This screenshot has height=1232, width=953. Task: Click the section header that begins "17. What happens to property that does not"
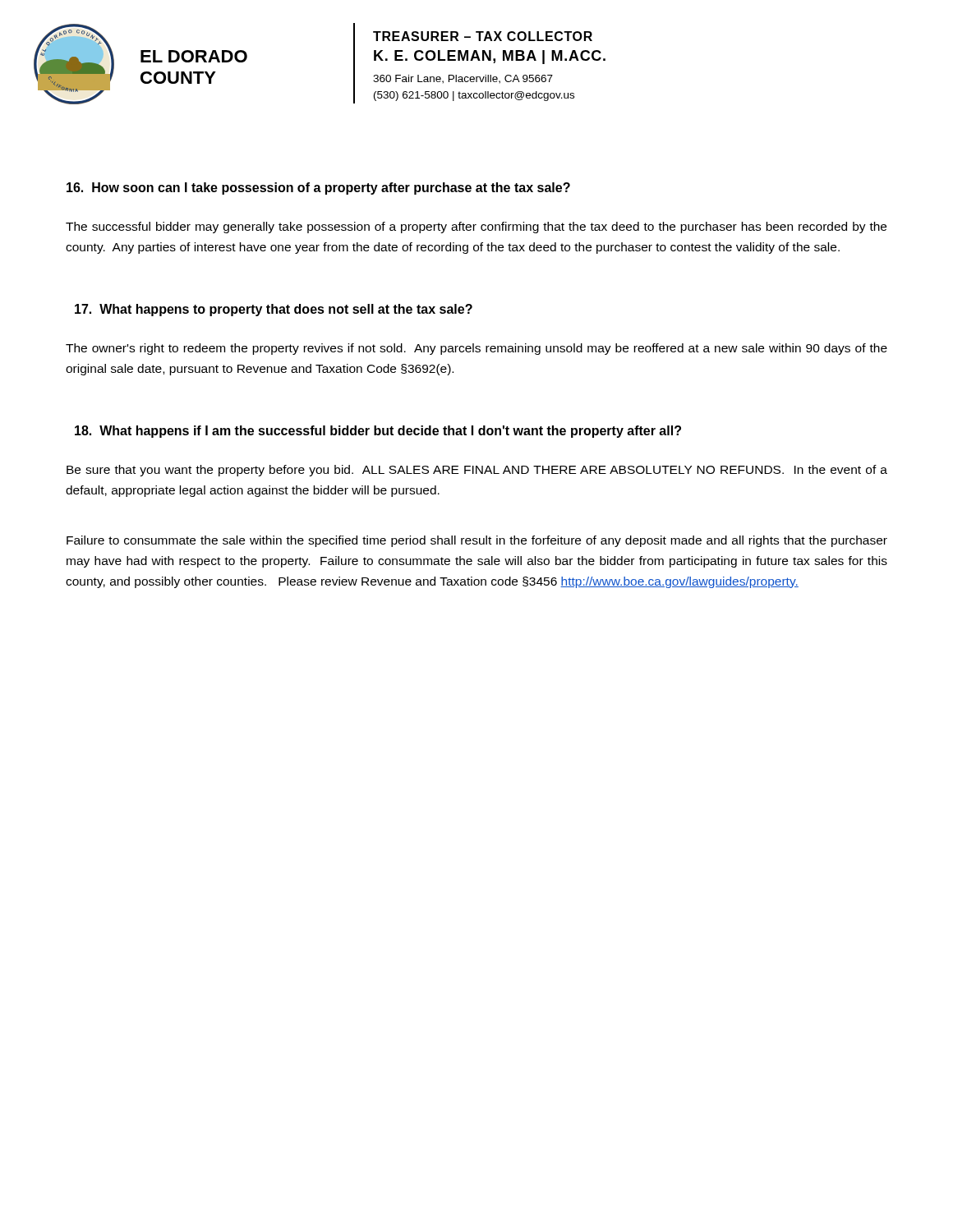(273, 309)
